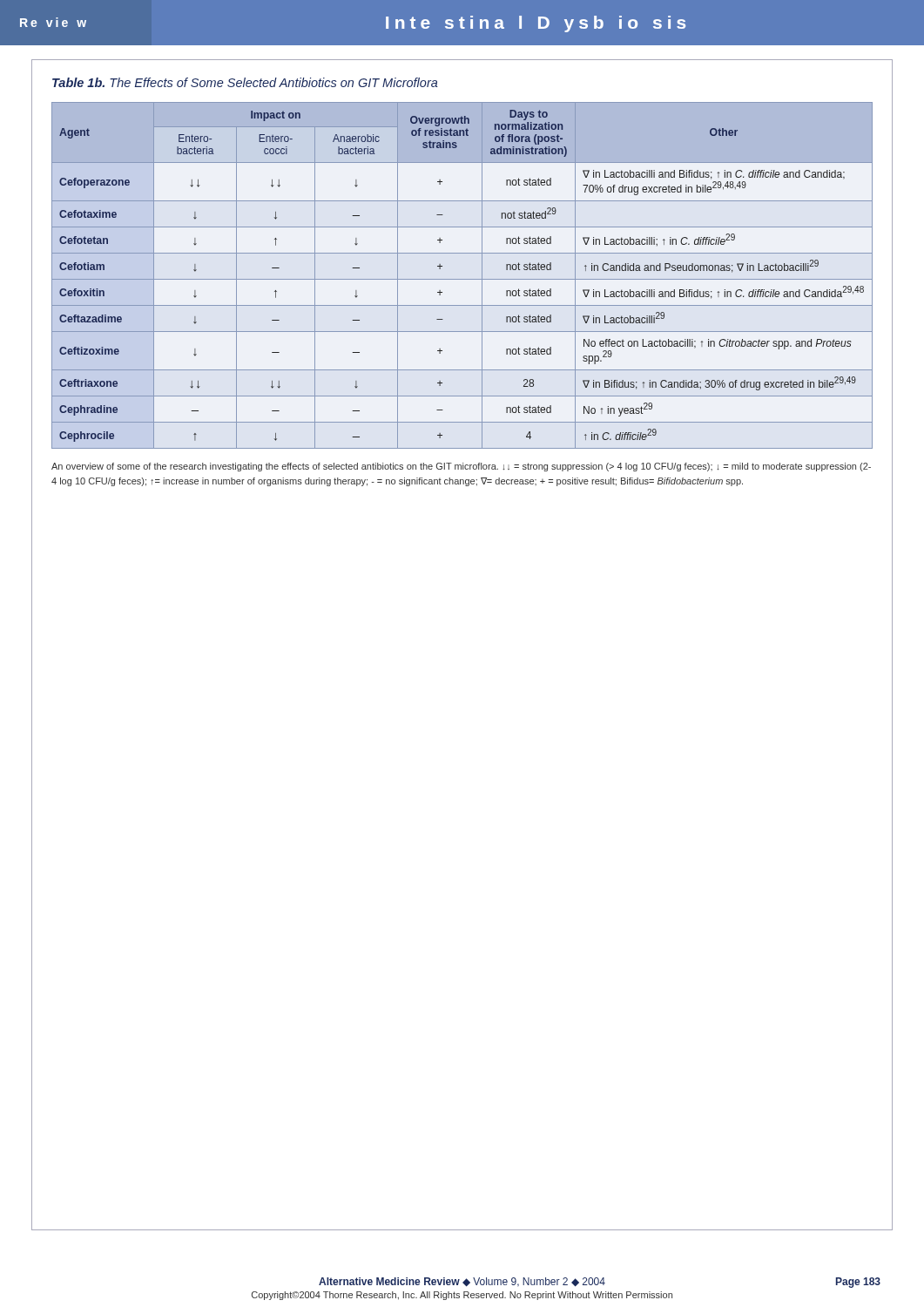The image size is (924, 1307).
Task: Select the block starting "An overview of some of"
Action: coord(461,474)
